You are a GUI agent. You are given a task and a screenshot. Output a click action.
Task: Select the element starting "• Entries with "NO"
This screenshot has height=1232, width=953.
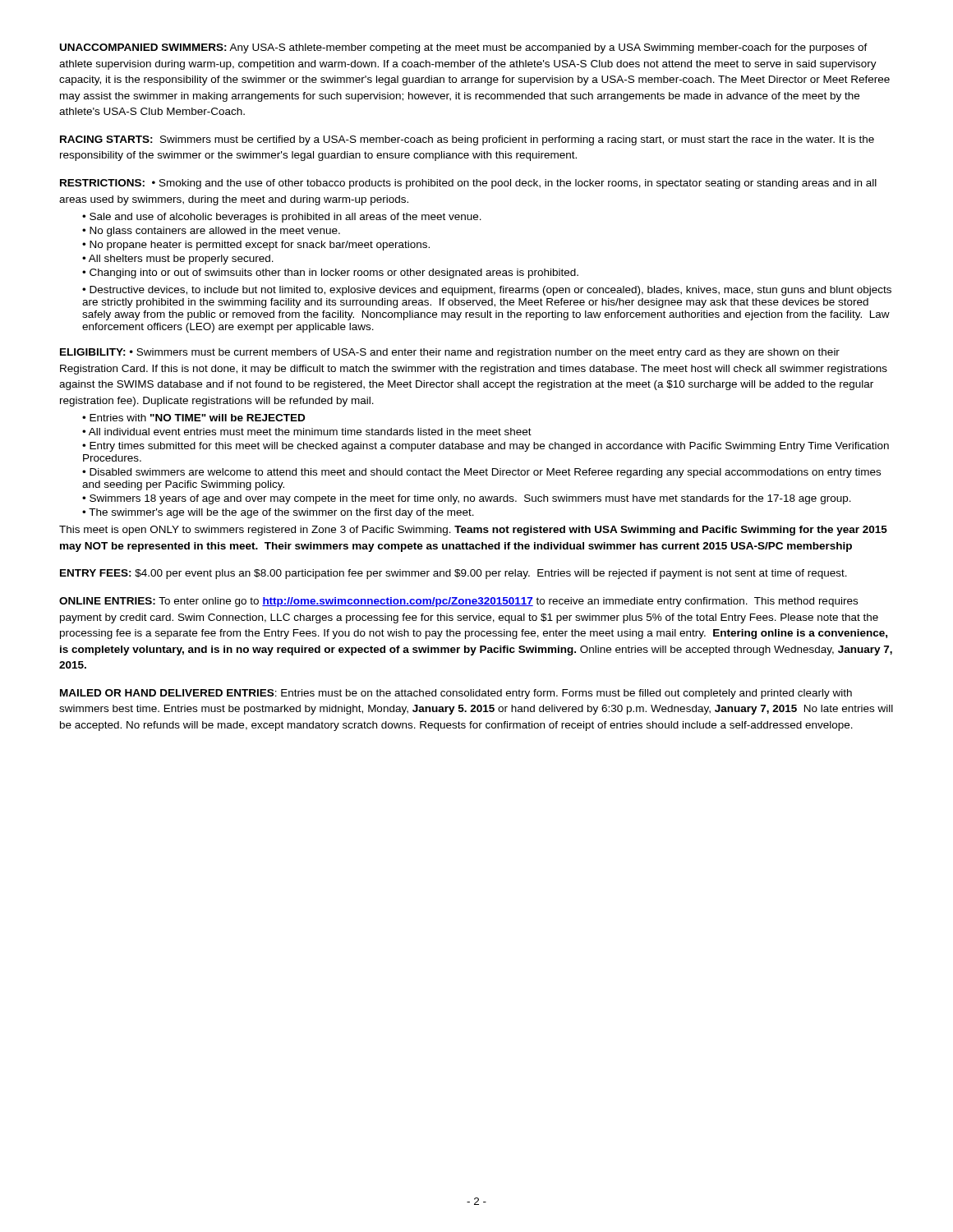(x=194, y=418)
